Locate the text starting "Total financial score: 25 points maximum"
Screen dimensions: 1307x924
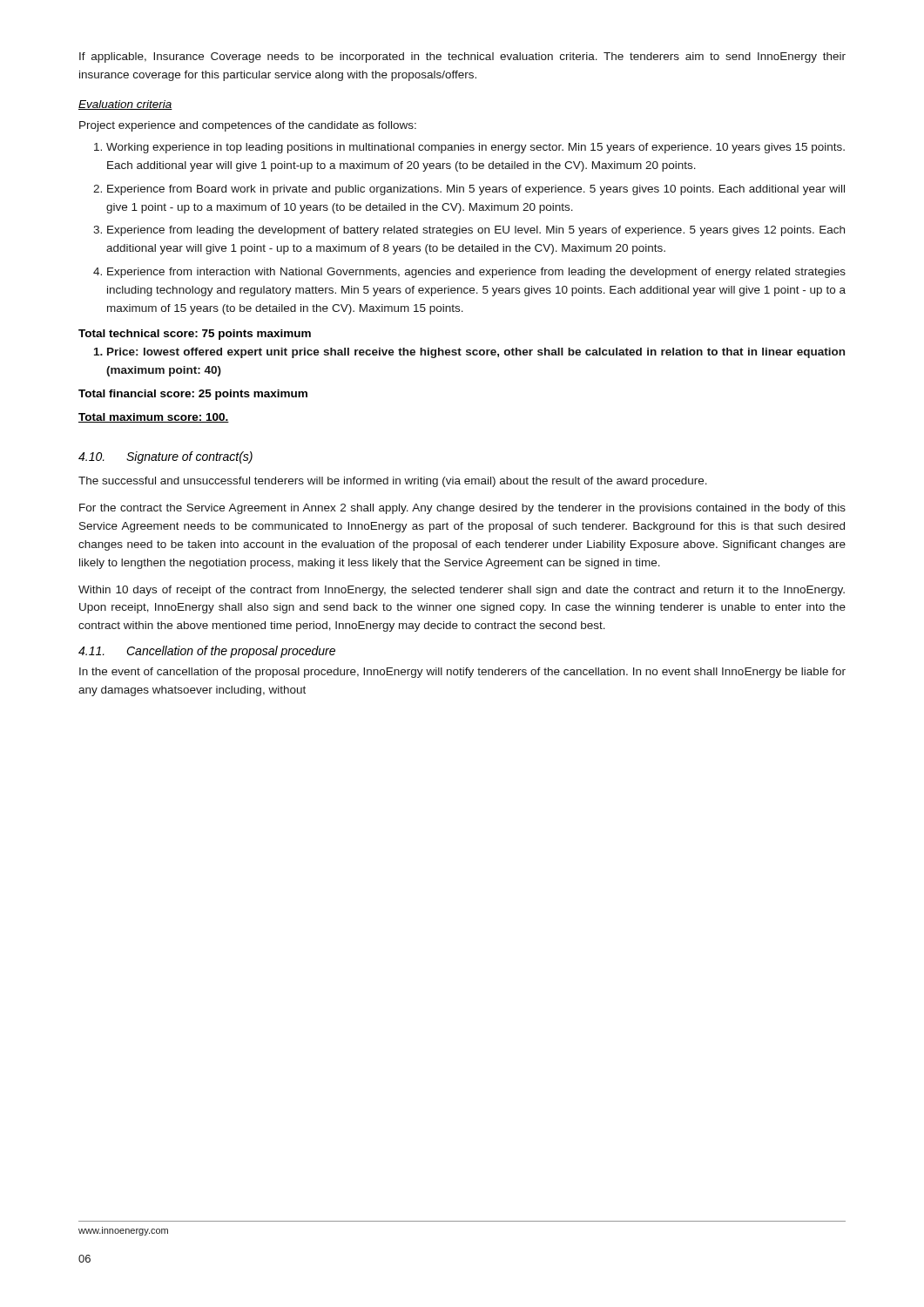coord(193,393)
